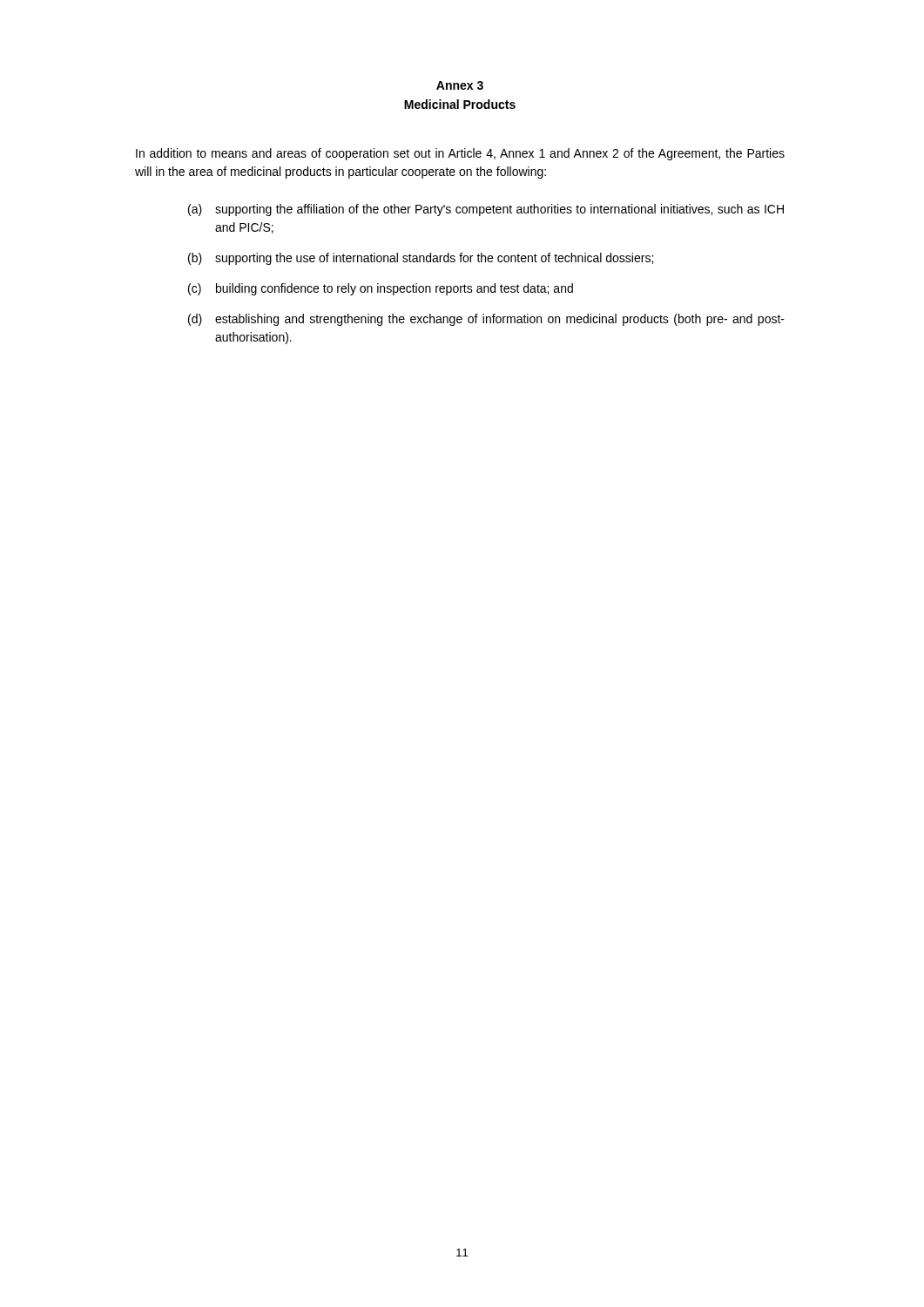Point to the block starting "(c) building confidence to rely"
Image resolution: width=924 pixels, height=1307 pixels.
coord(486,289)
